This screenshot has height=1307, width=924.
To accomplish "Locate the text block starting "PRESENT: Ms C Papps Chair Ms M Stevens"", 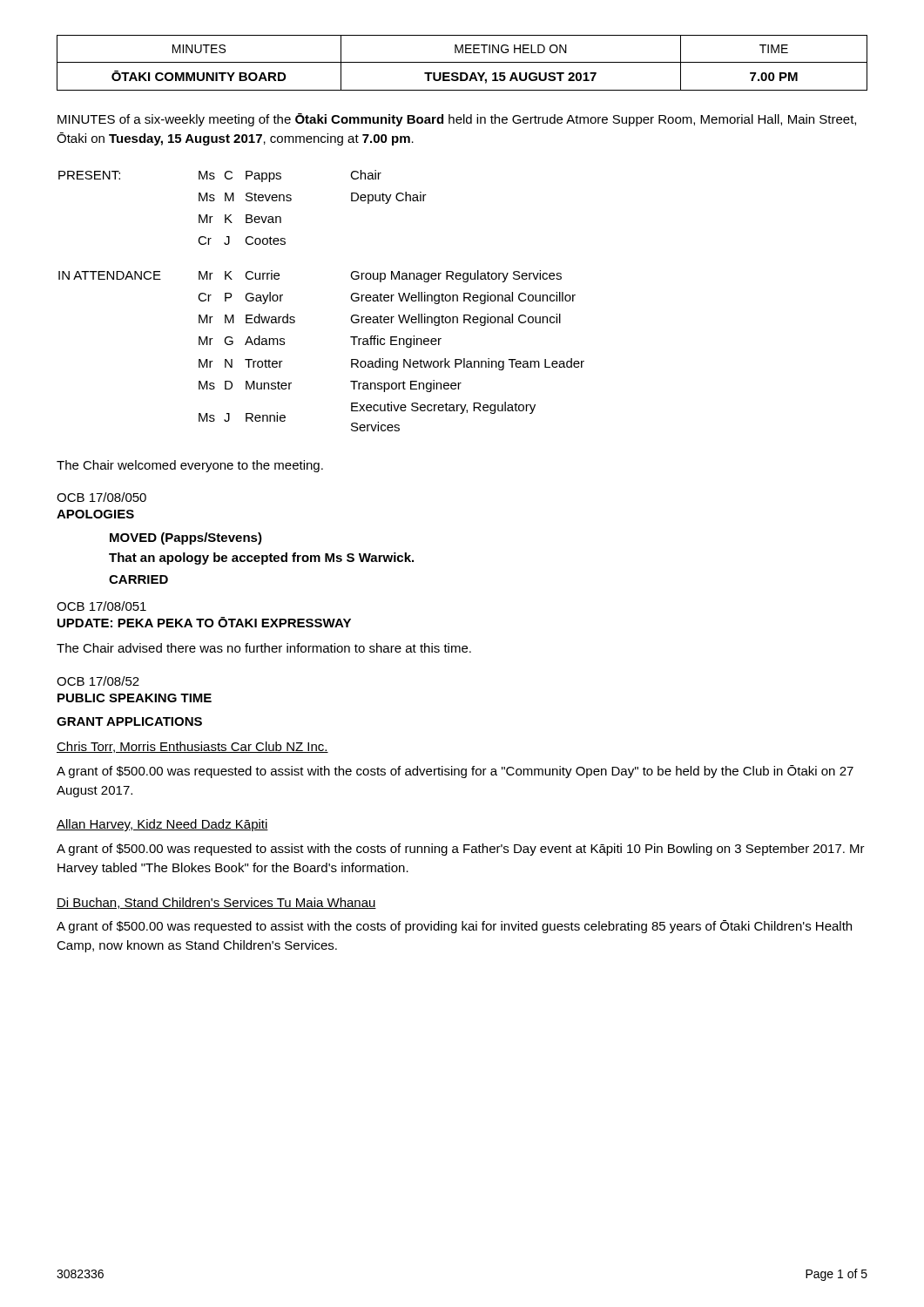I will 220,176.
